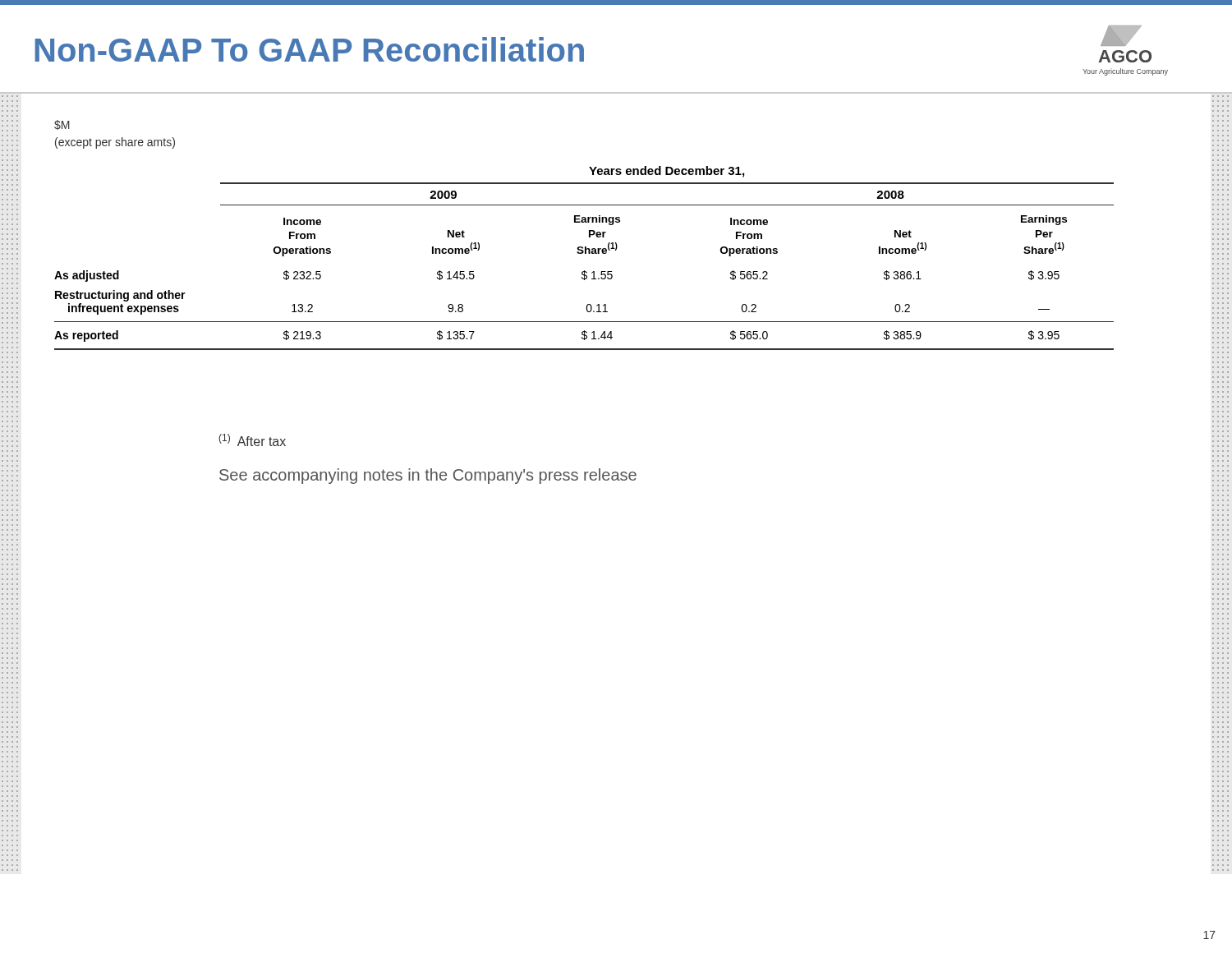The height and width of the screenshot is (953, 1232).
Task: Point to "Non-GAAP To GAAP Reconciliation"
Action: pos(309,50)
